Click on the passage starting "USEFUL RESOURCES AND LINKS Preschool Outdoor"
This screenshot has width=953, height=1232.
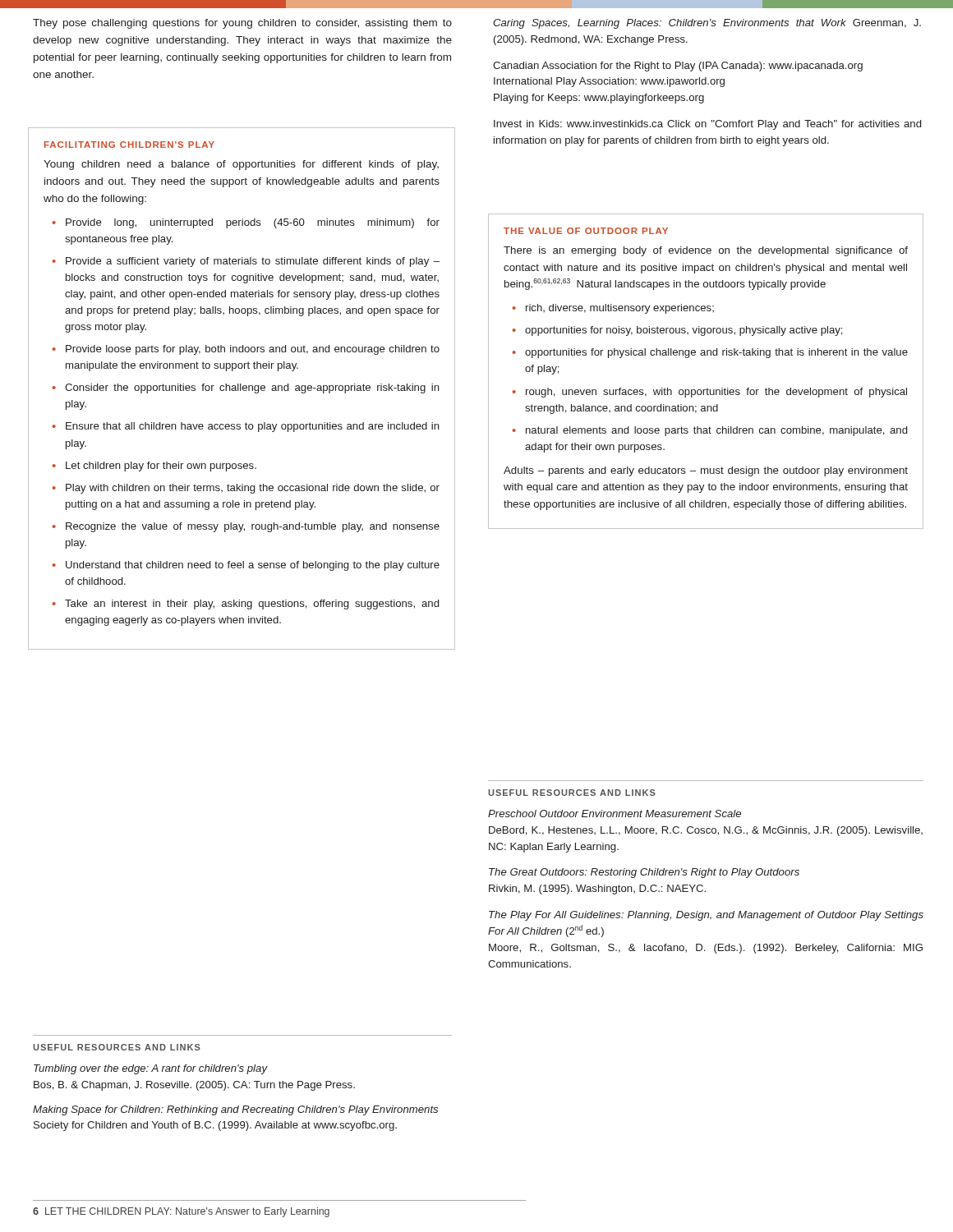[706, 876]
